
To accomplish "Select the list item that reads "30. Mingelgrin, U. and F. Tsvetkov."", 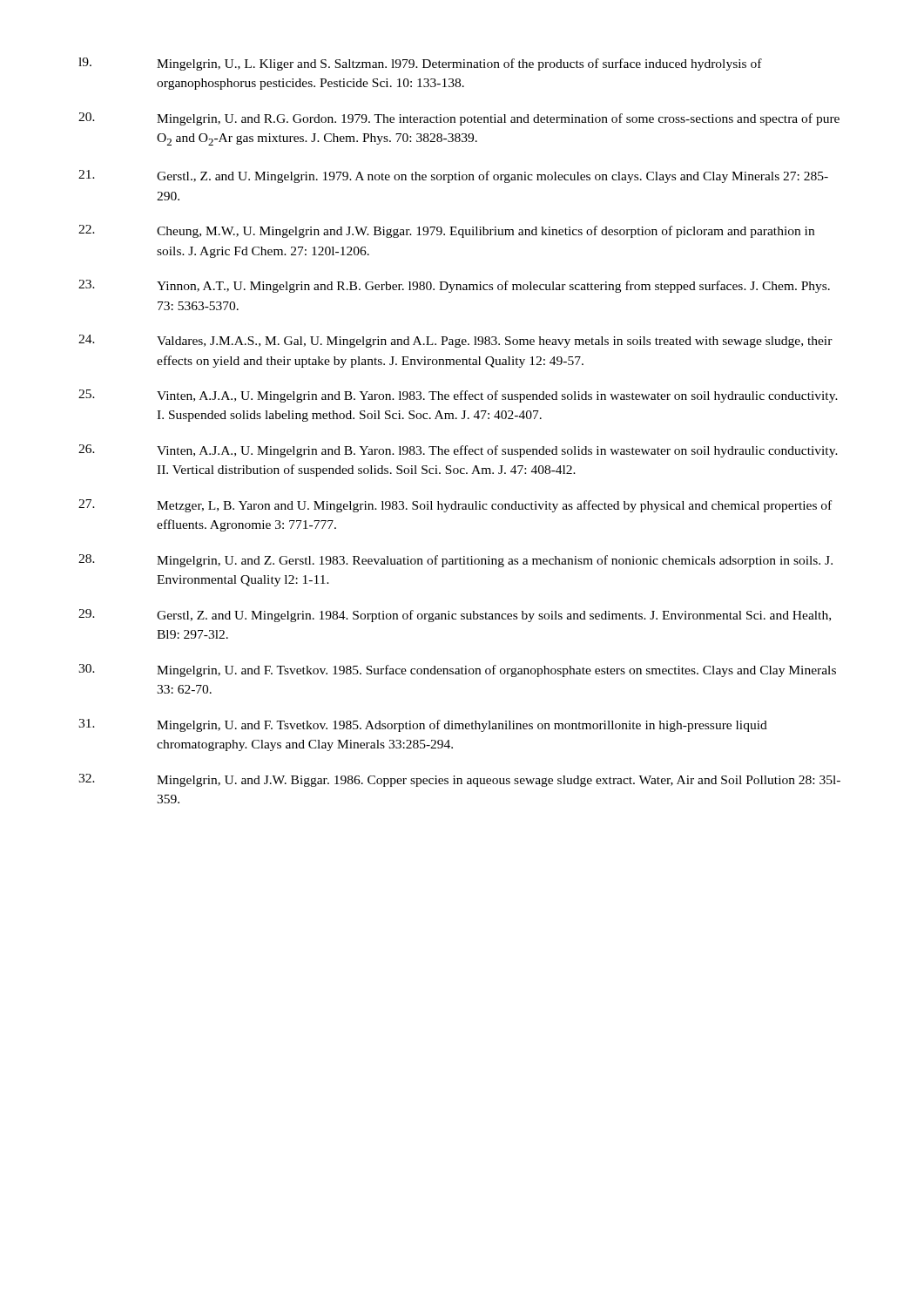I will pos(462,680).
